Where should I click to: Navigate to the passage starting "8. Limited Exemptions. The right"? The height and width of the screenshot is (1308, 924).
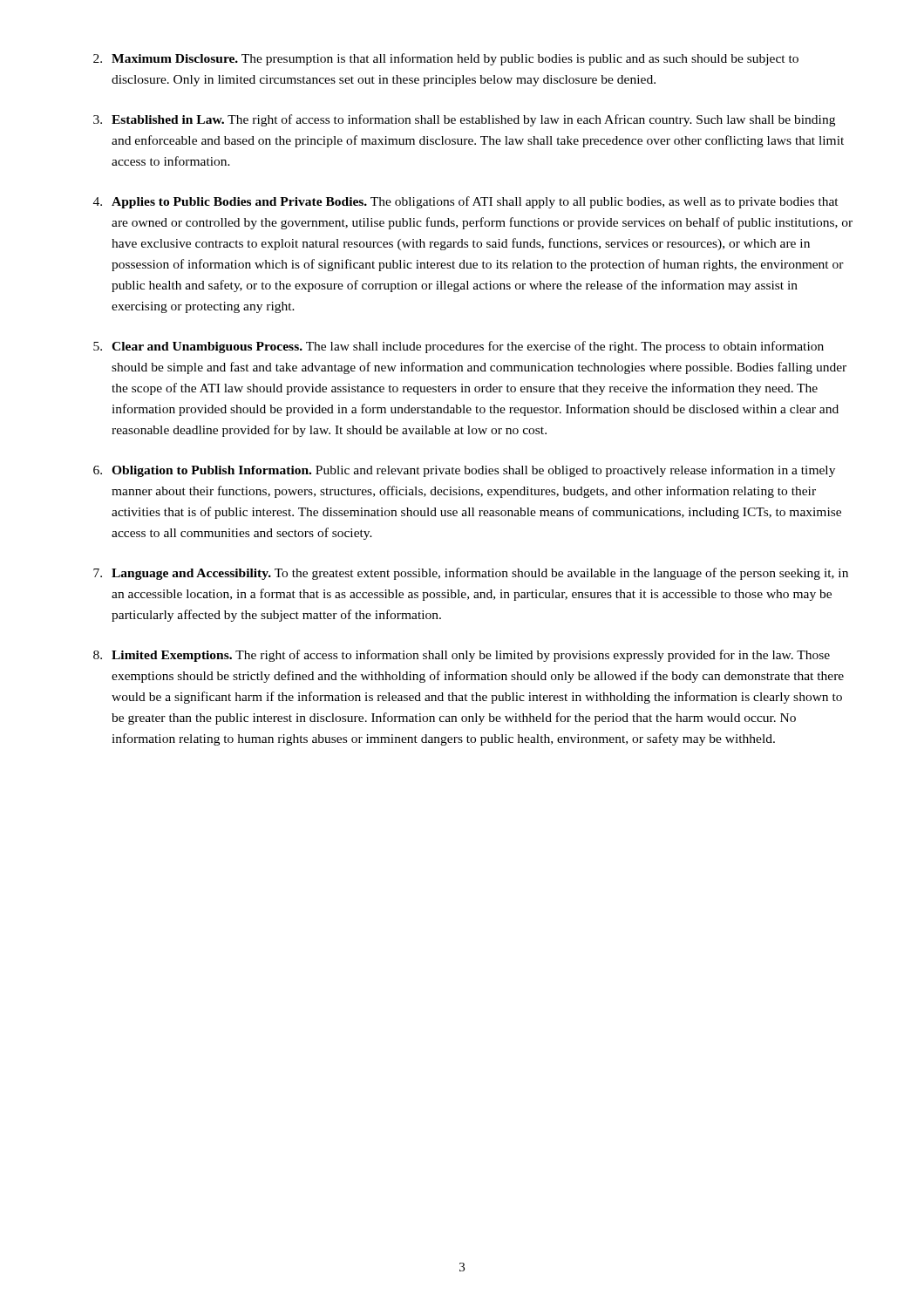[462, 697]
